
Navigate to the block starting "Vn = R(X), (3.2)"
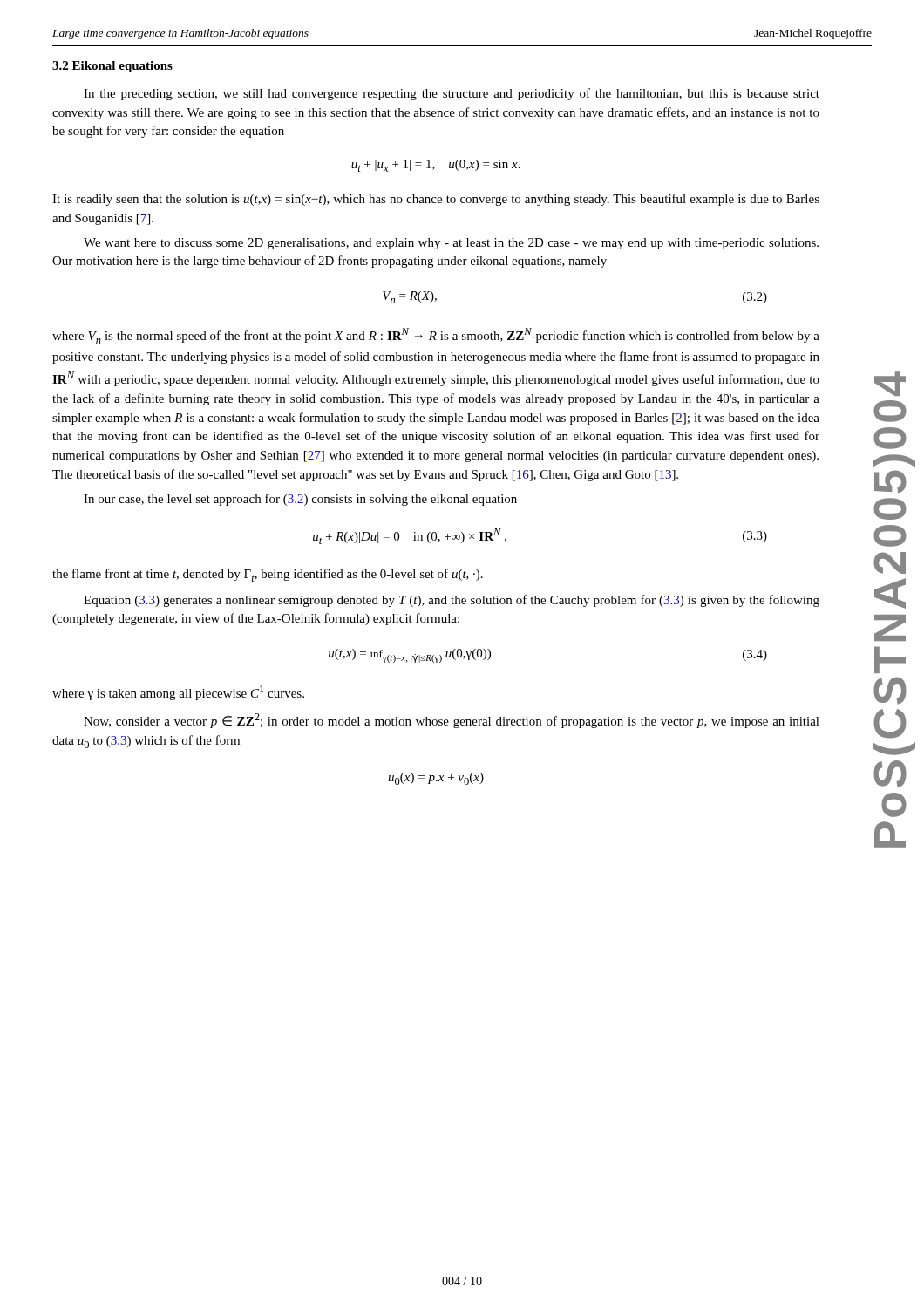coord(424,297)
